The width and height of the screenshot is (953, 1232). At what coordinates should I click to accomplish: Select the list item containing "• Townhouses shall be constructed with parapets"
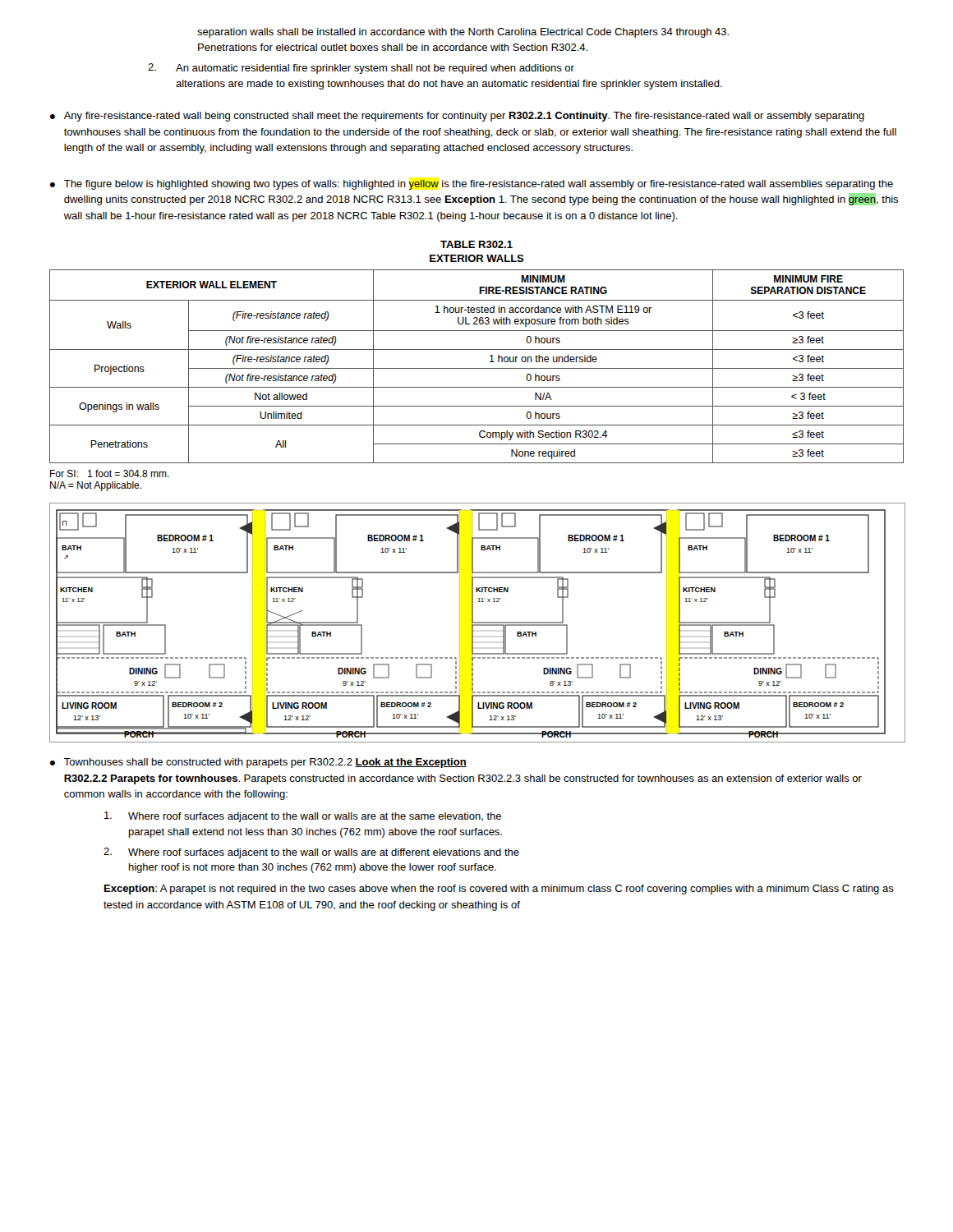coord(476,778)
